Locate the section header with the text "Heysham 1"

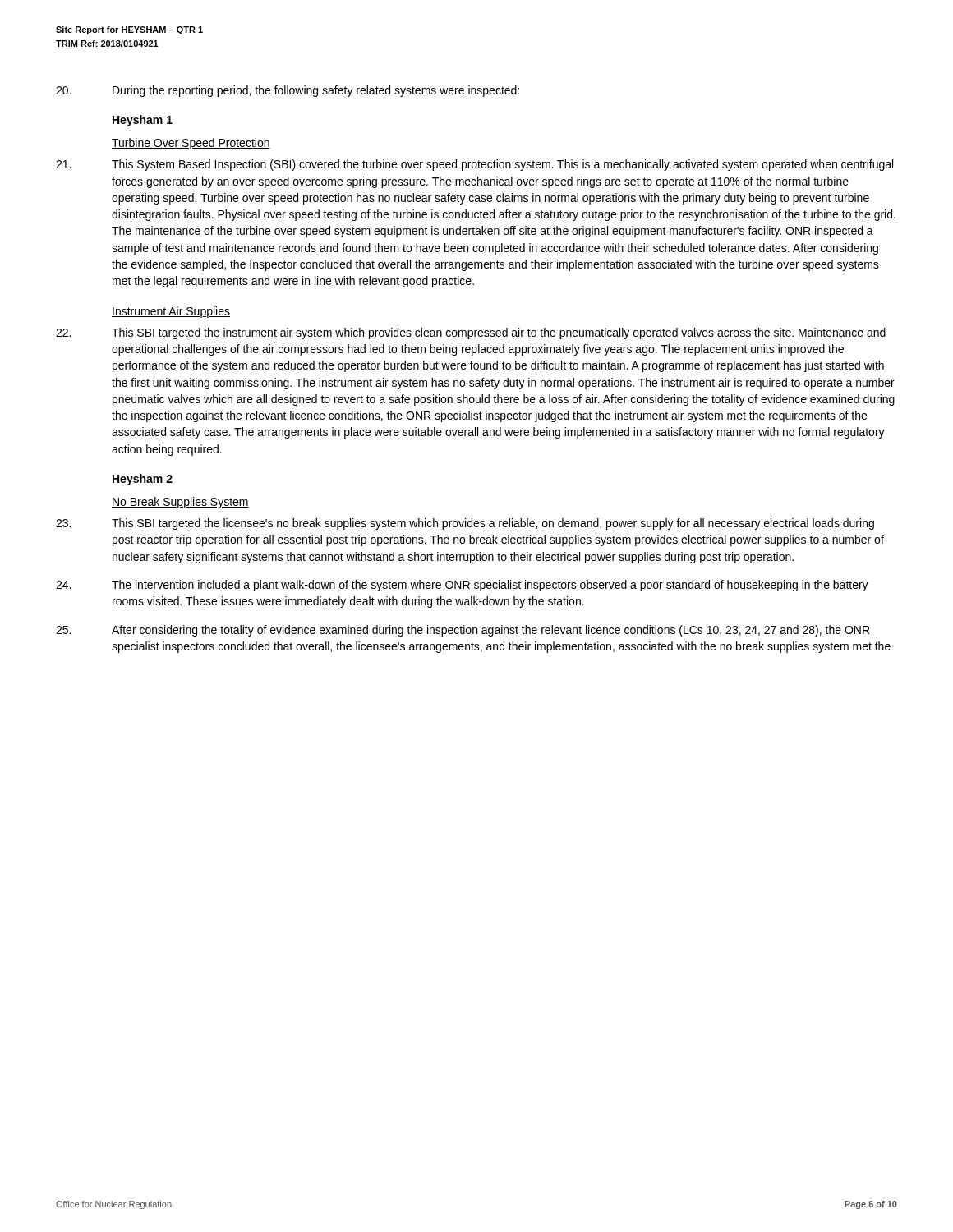click(x=142, y=120)
